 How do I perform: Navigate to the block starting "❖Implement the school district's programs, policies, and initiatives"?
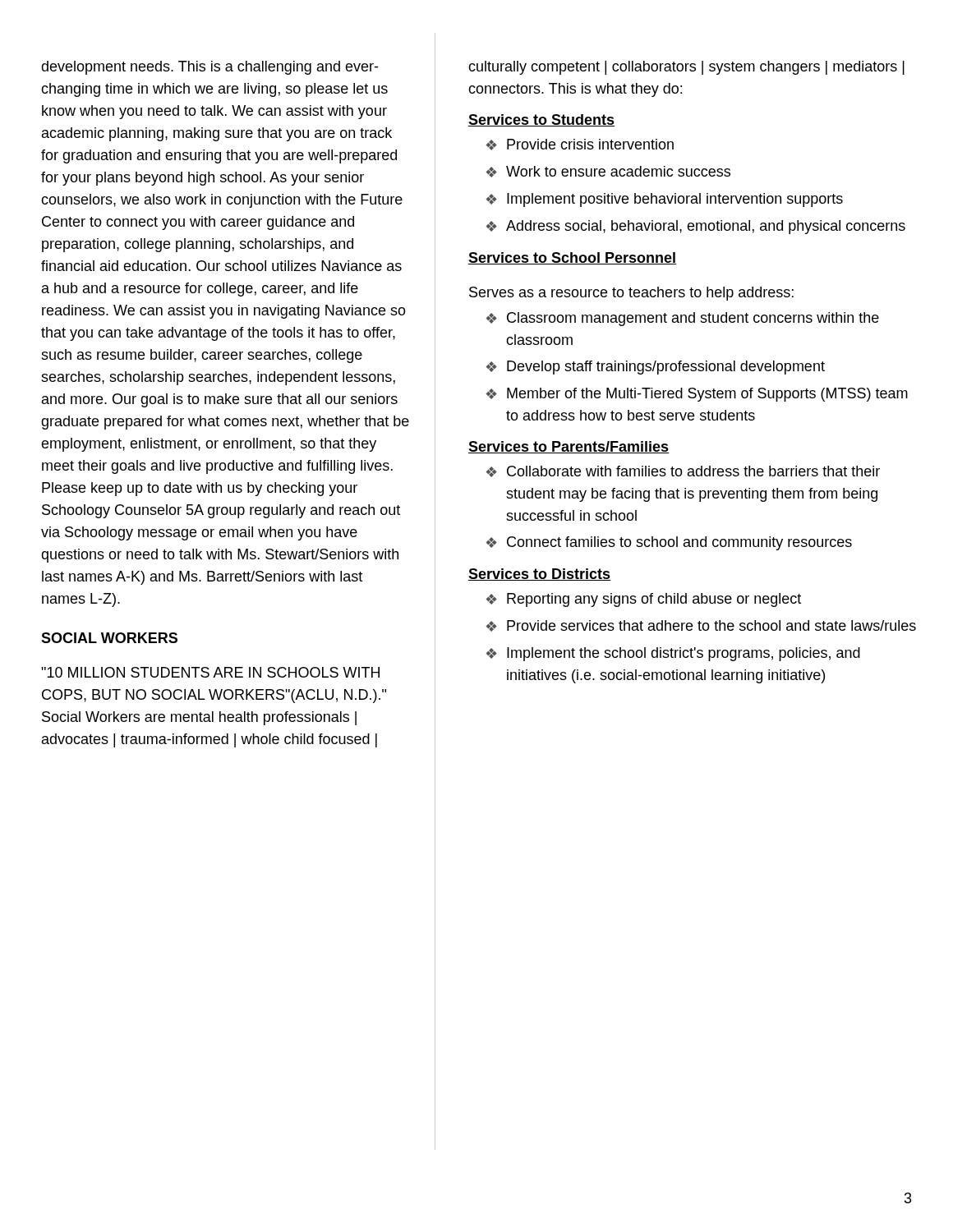(x=694, y=664)
